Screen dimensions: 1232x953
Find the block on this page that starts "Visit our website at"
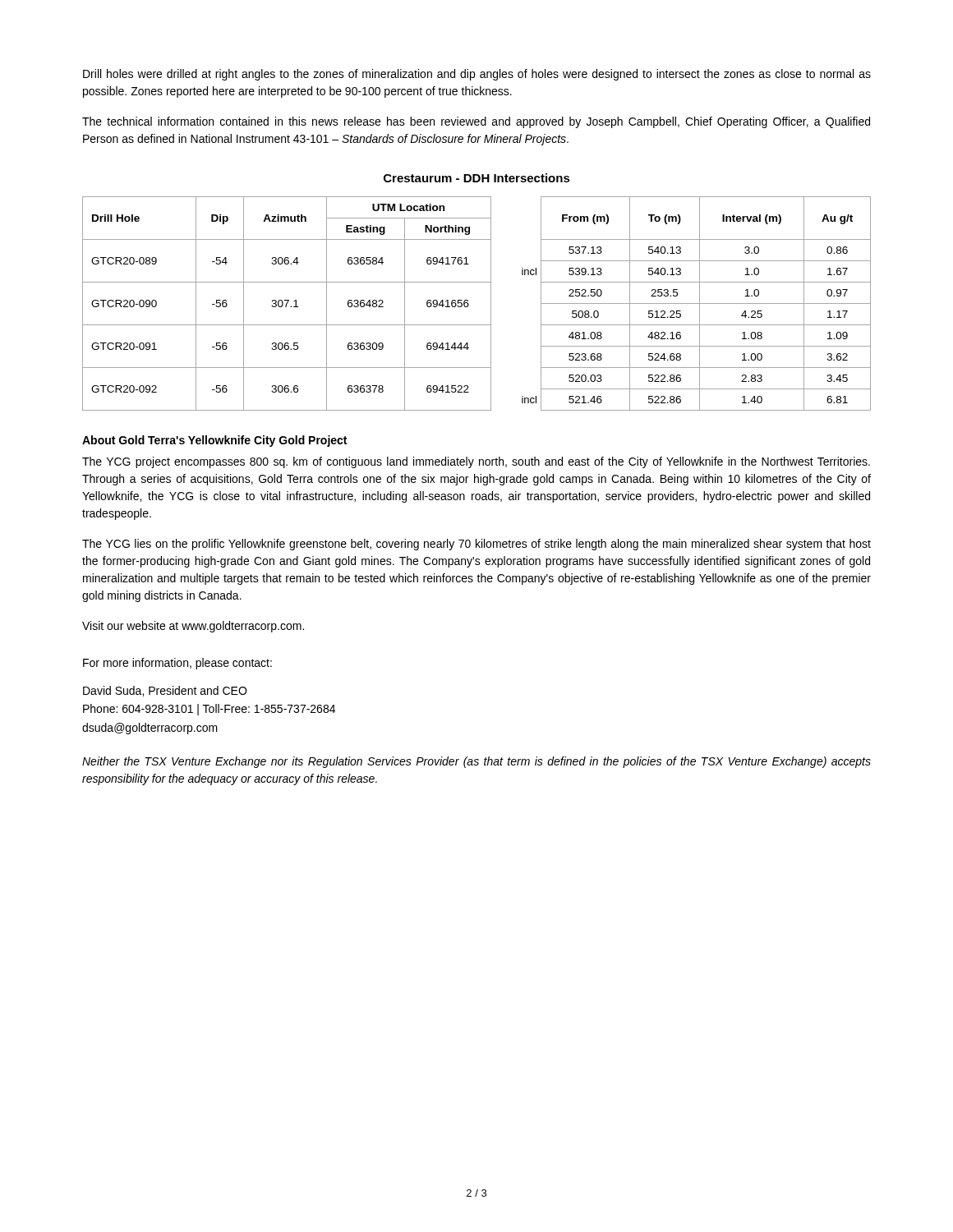[194, 626]
